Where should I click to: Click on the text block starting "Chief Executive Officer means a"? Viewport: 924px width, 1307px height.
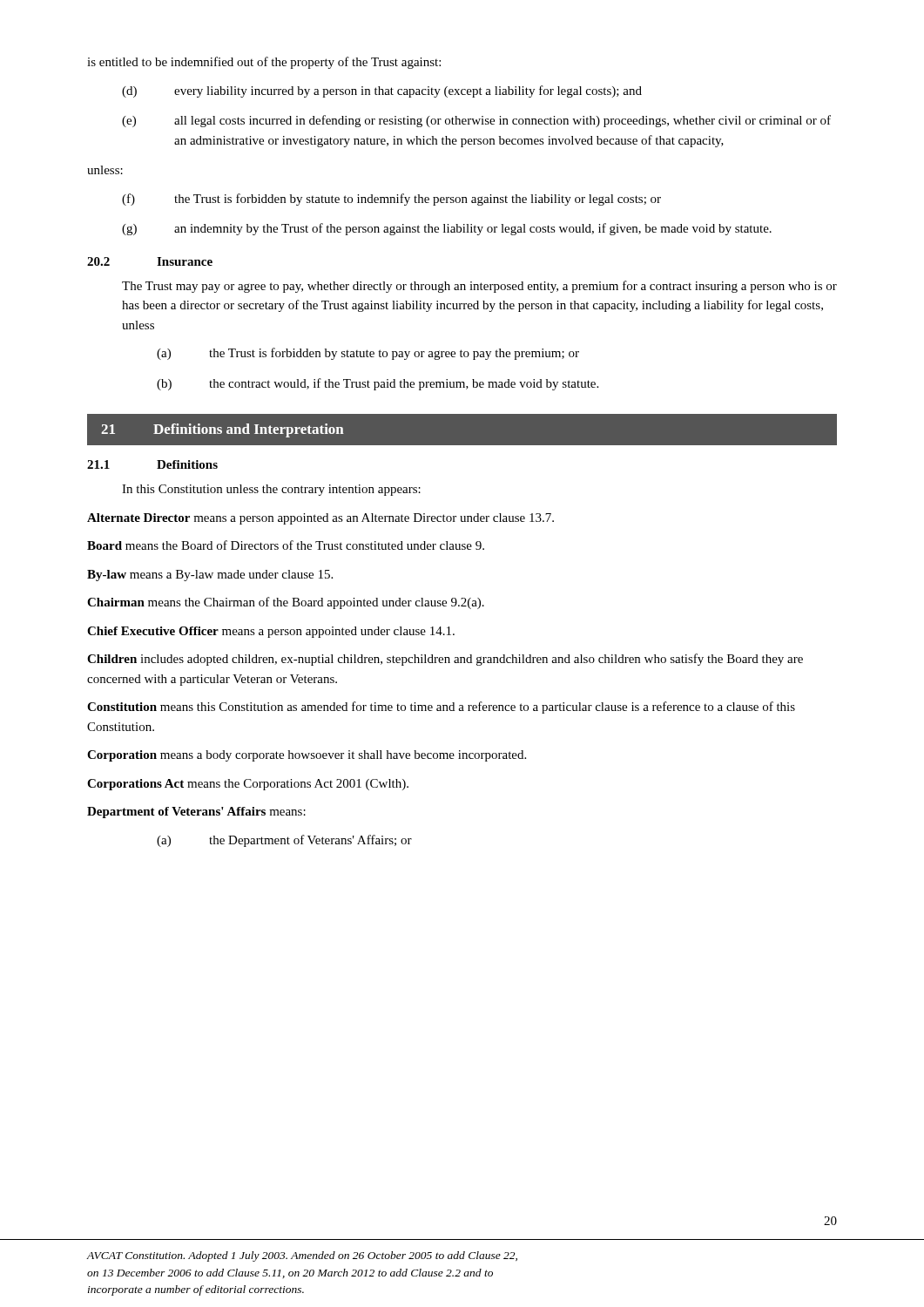coord(271,630)
